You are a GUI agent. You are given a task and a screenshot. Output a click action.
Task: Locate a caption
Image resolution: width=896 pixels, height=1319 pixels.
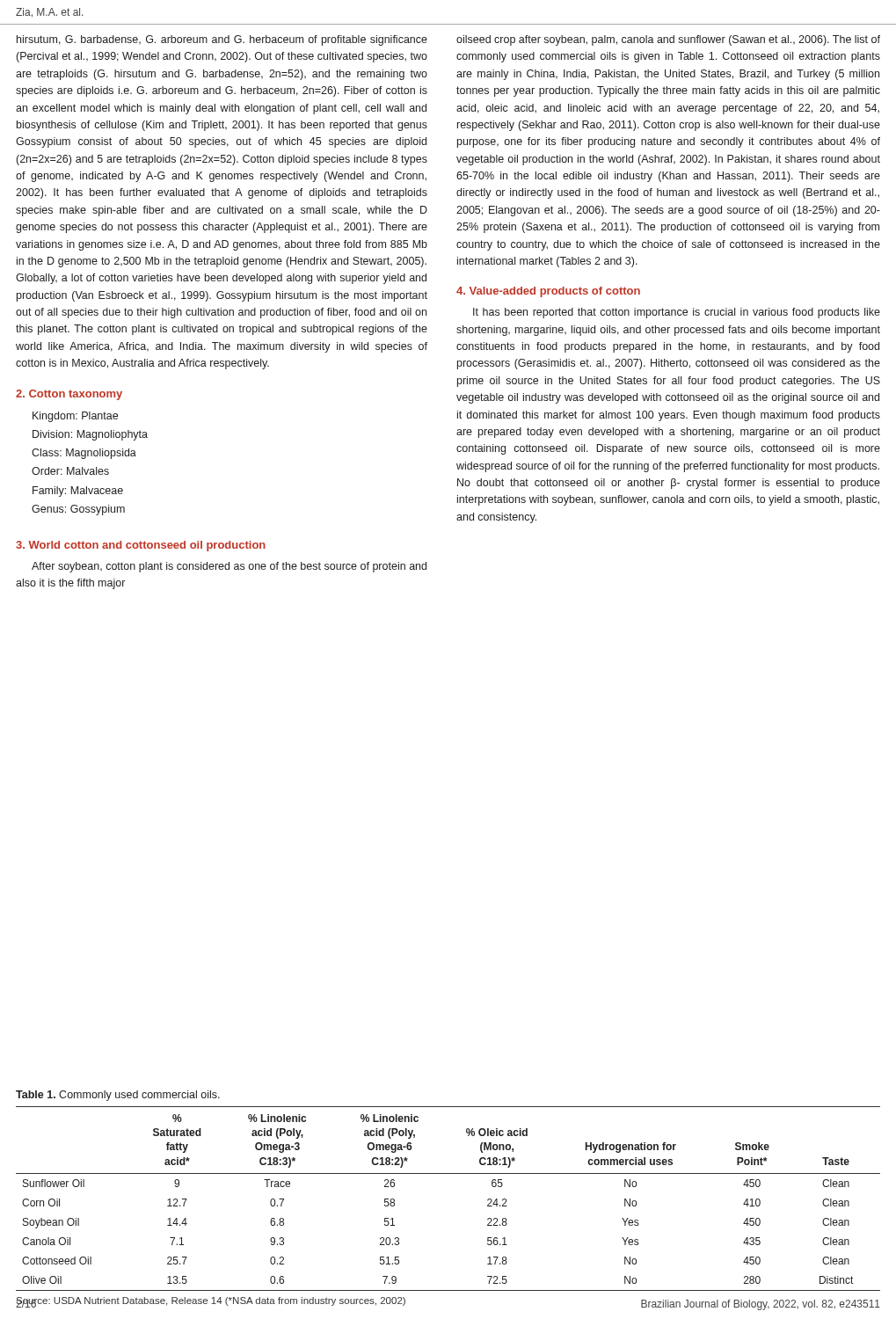pyautogui.click(x=118, y=1095)
